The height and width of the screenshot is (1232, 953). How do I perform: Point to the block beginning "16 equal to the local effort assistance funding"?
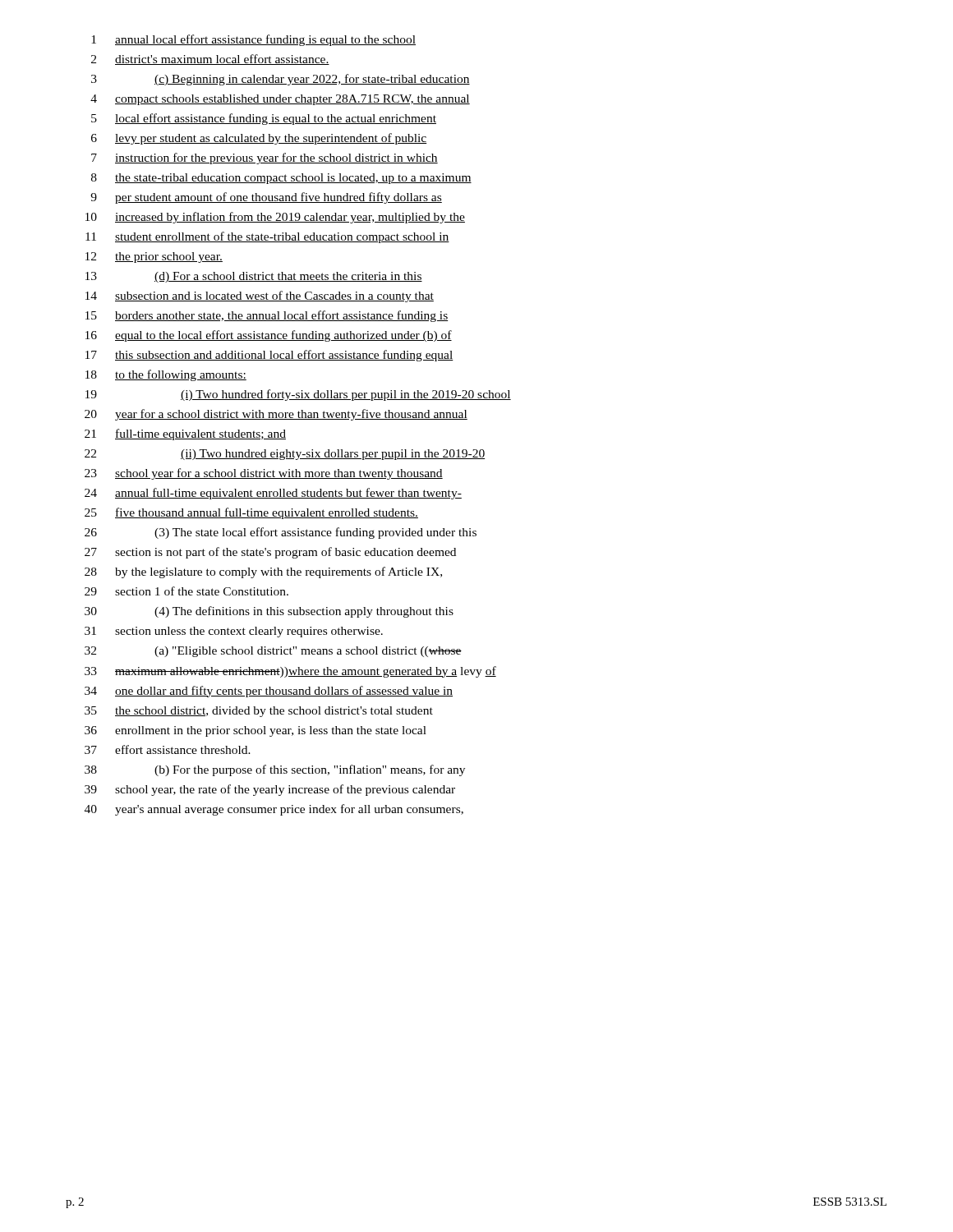[x=269, y=336]
